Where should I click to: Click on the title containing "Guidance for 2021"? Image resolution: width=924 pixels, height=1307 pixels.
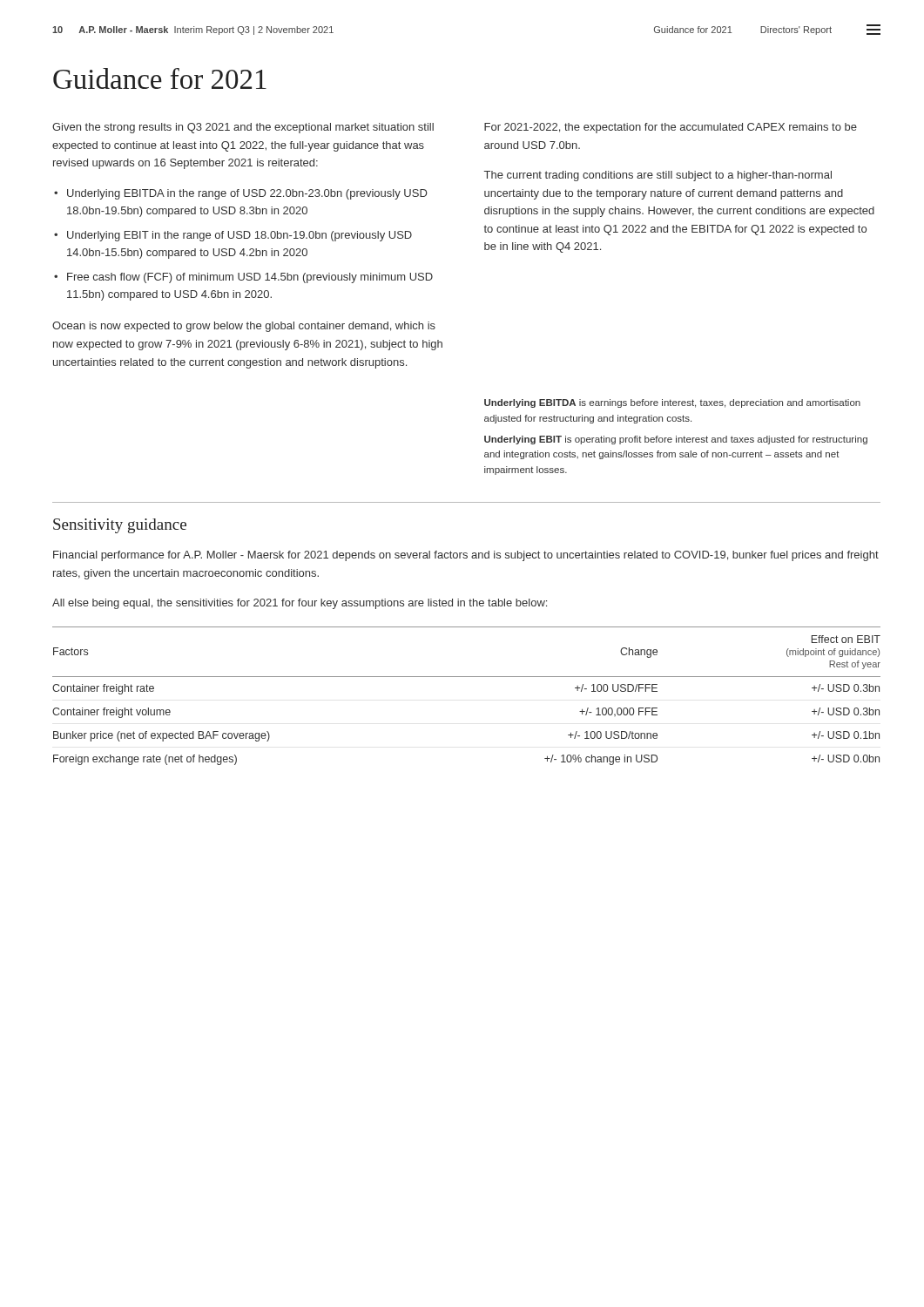[x=160, y=79]
